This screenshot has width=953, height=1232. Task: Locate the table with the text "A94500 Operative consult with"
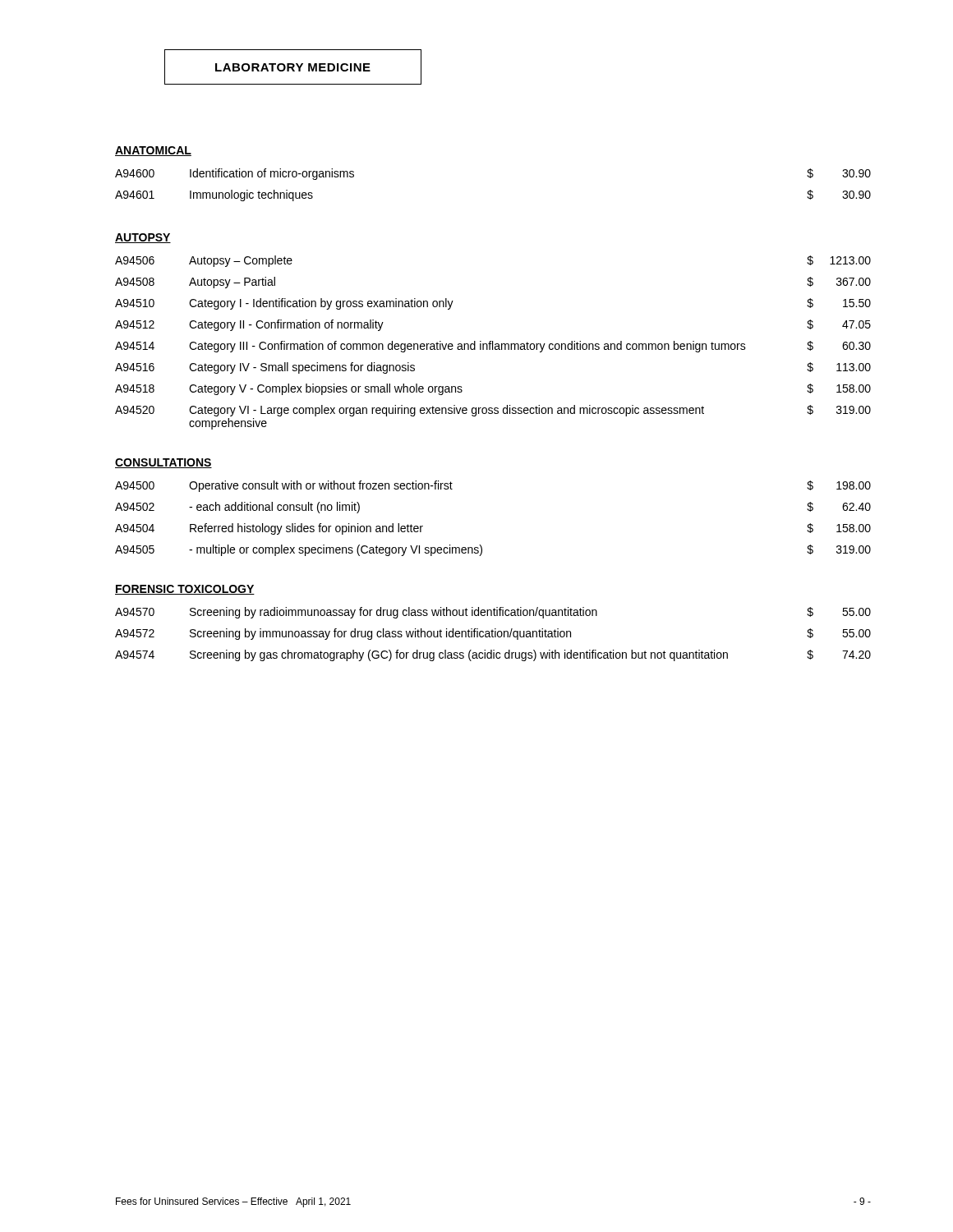click(x=493, y=517)
